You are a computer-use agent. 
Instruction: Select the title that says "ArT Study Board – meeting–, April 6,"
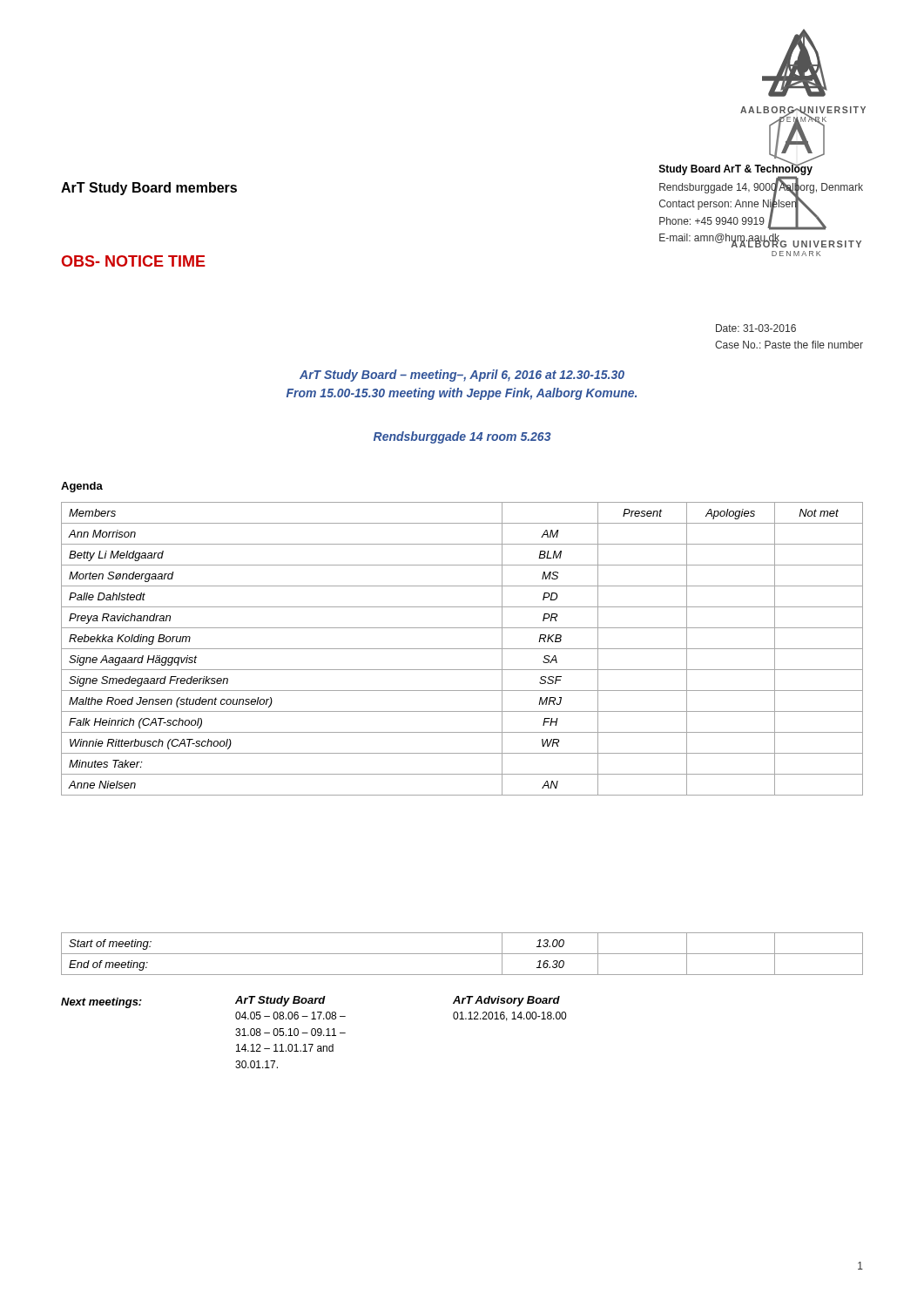[462, 384]
